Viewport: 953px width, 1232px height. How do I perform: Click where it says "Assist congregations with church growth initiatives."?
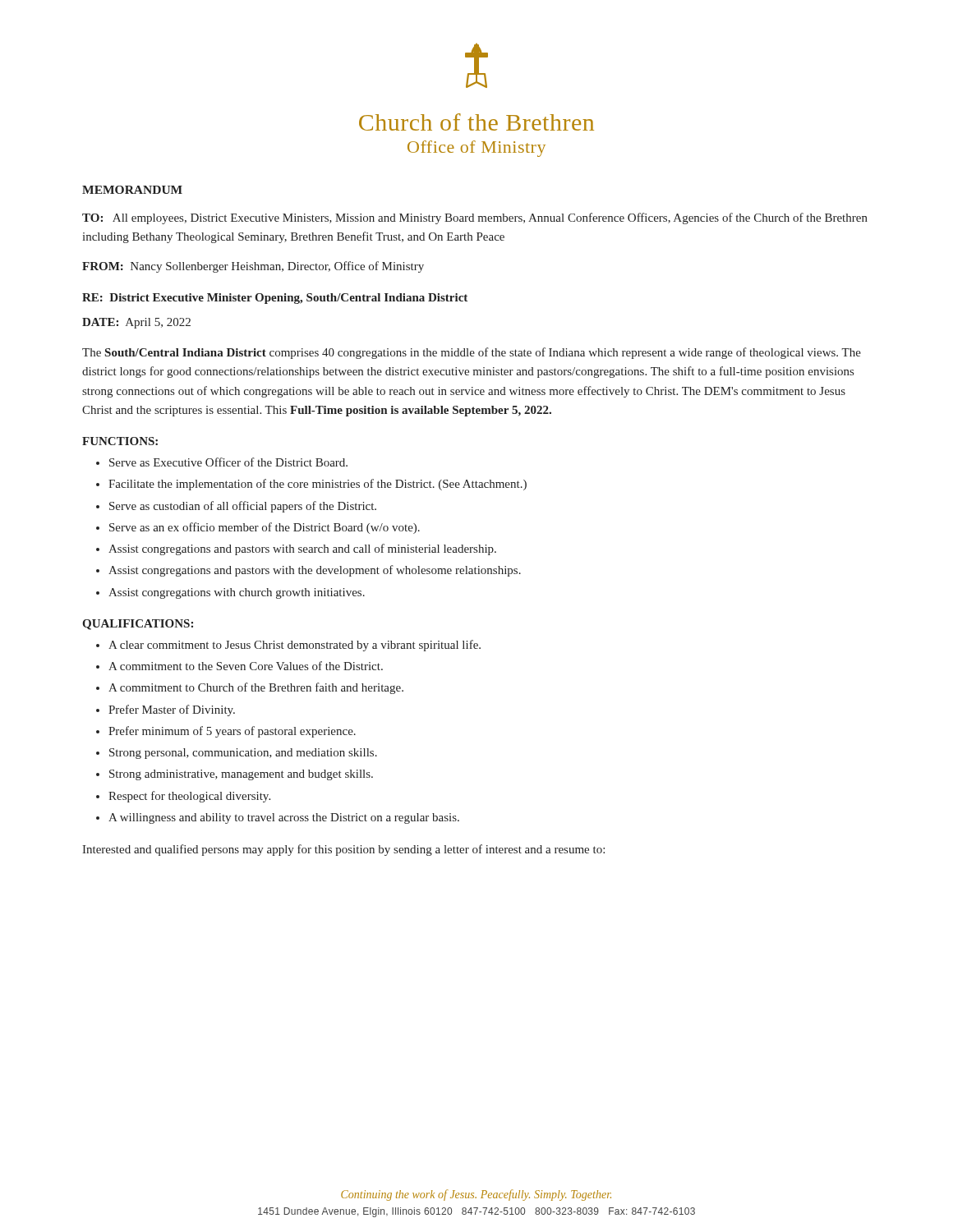click(x=237, y=592)
